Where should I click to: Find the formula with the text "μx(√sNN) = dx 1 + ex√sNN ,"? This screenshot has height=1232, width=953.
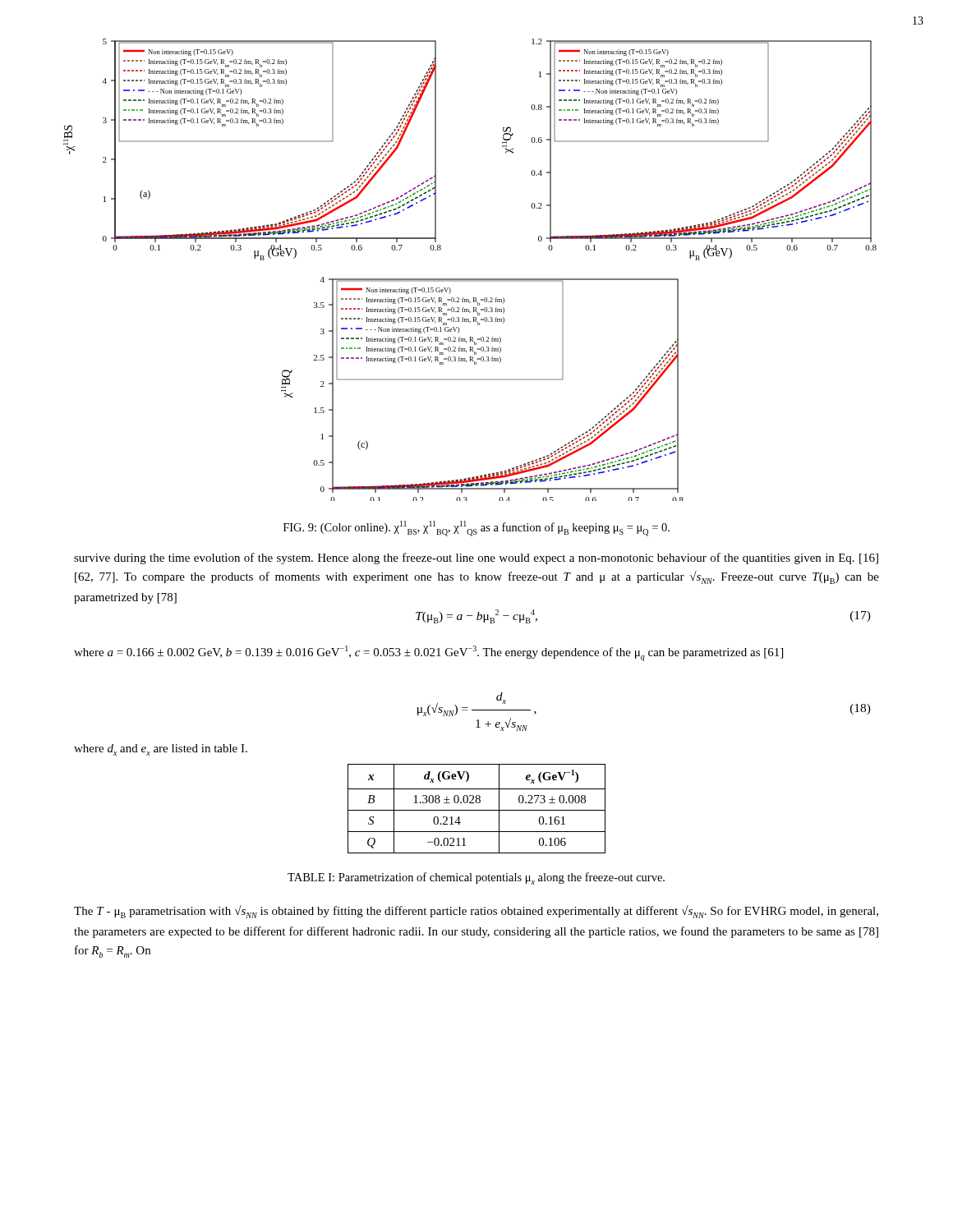(x=502, y=703)
